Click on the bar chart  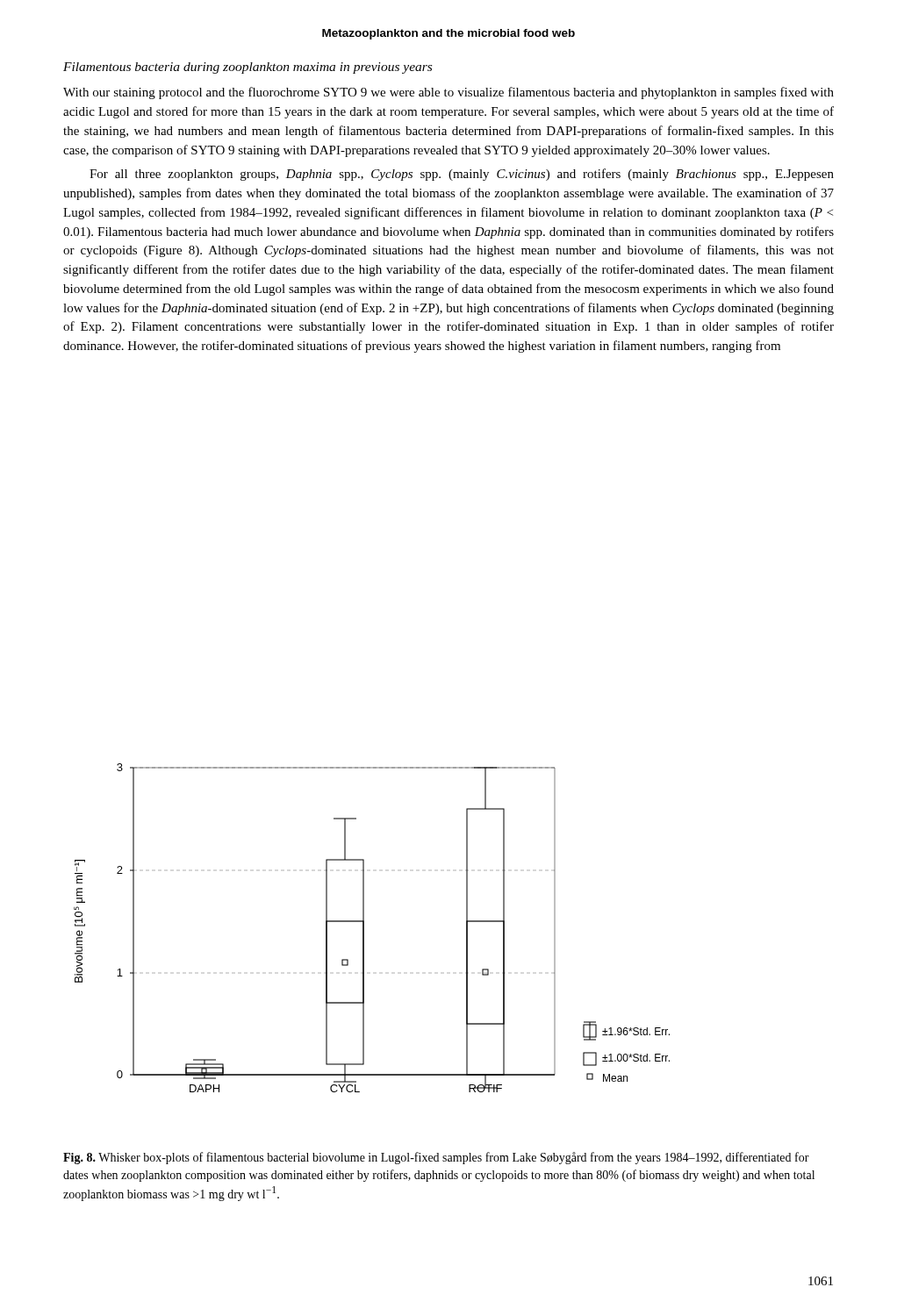(448, 939)
